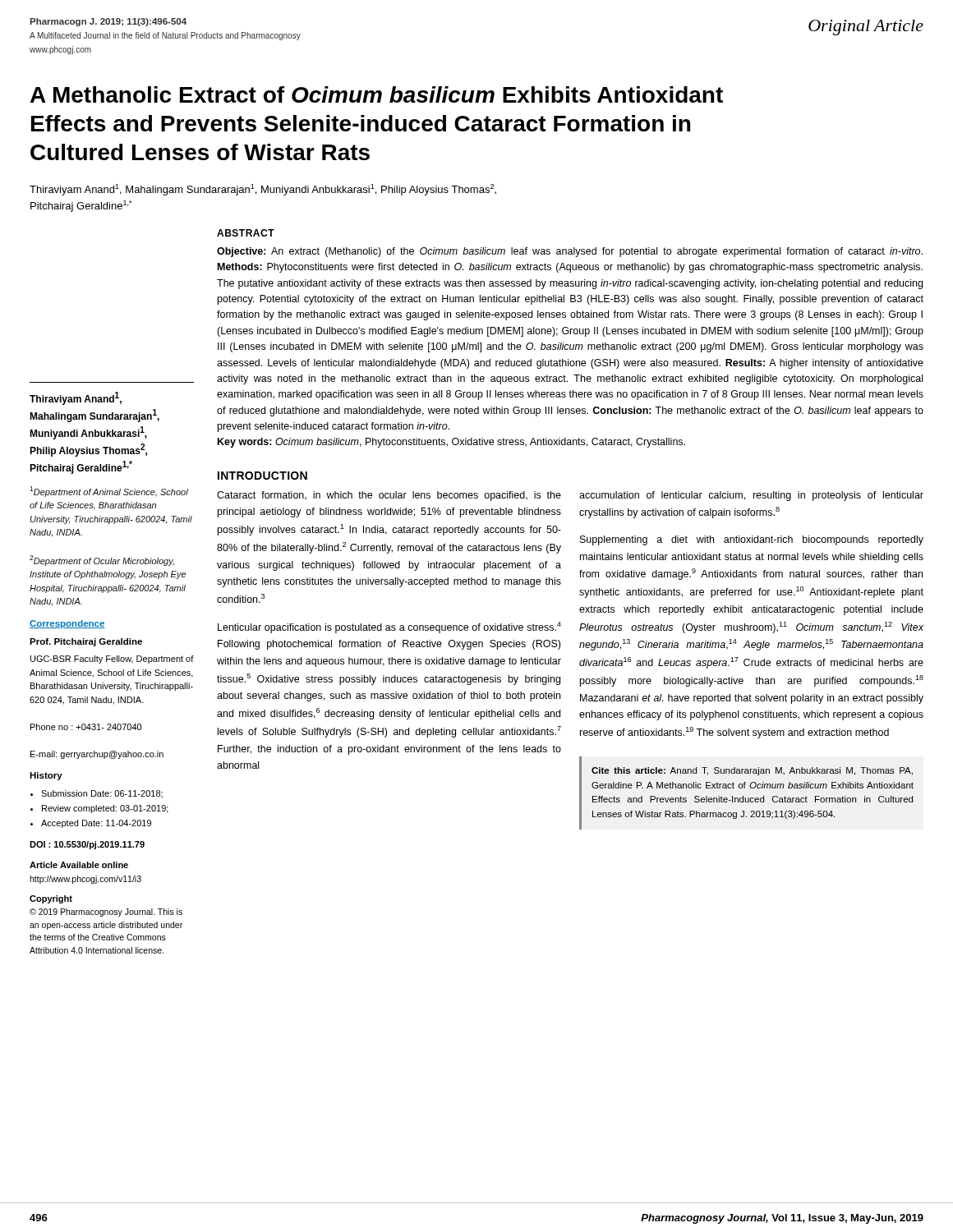The height and width of the screenshot is (1232, 953).
Task: Select the block starting "Copyright © 2019"
Action: (x=112, y=925)
